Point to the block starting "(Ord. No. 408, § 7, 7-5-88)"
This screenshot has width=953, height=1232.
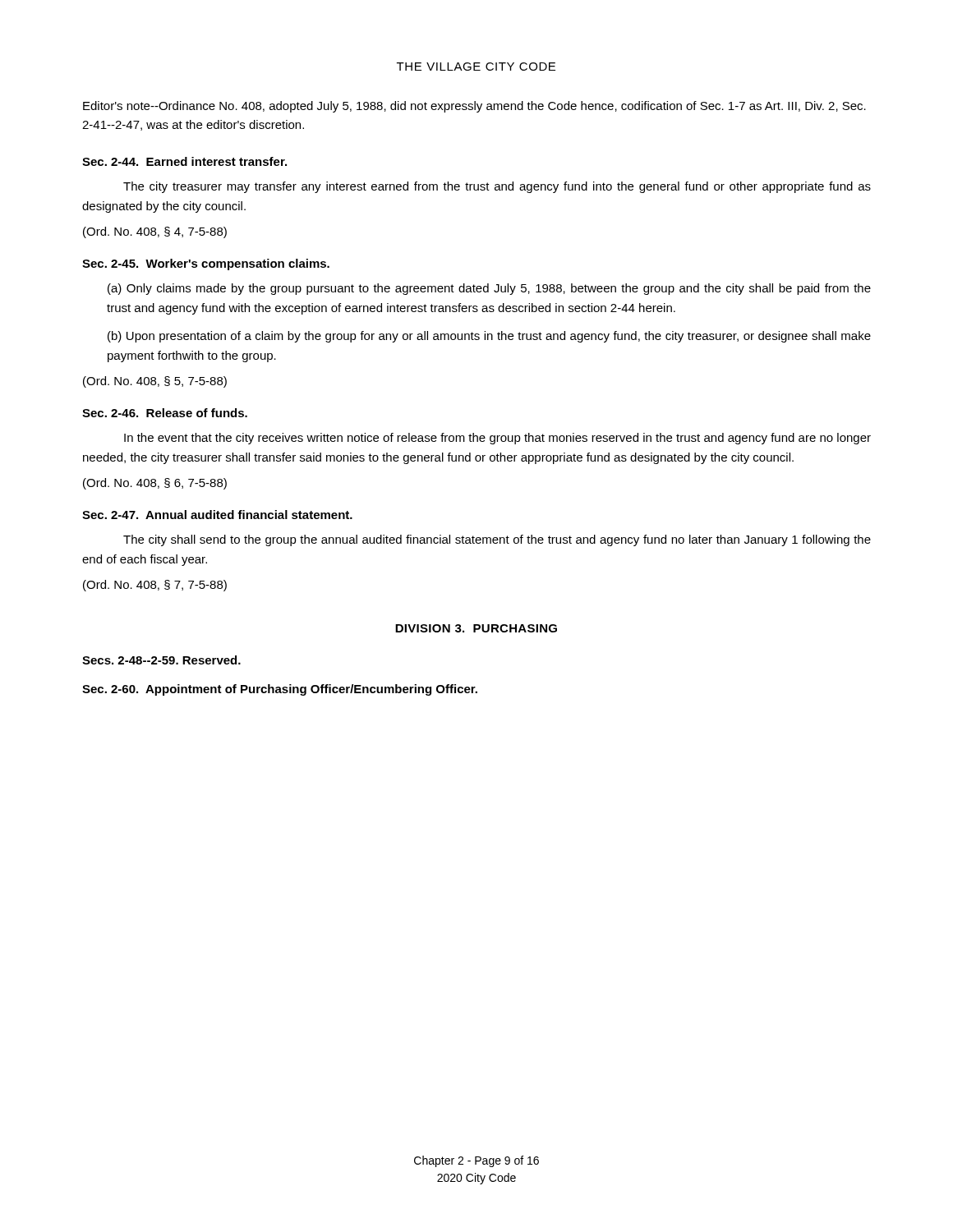[155, 584]
